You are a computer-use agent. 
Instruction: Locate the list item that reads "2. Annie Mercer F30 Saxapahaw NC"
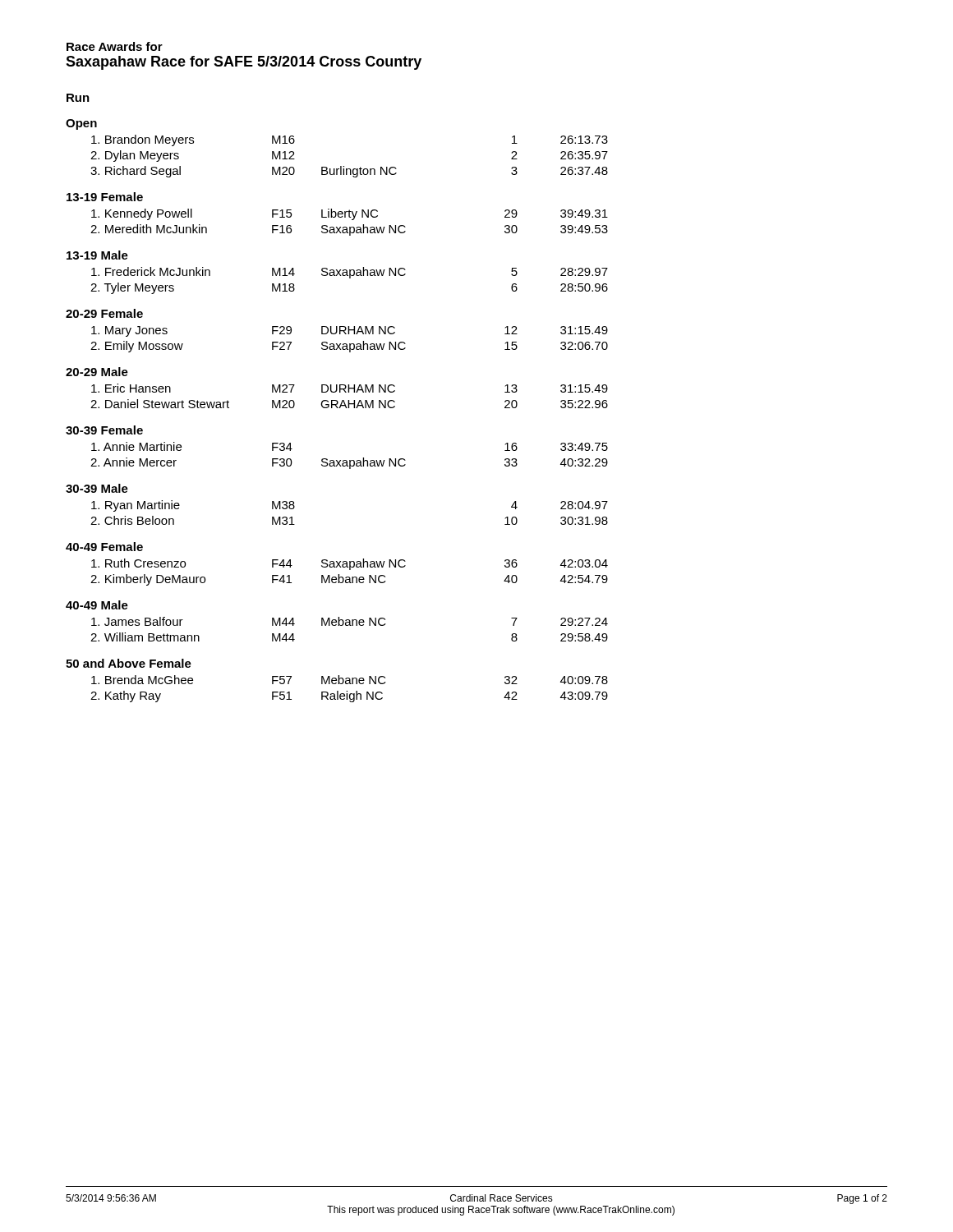(337, 462)
